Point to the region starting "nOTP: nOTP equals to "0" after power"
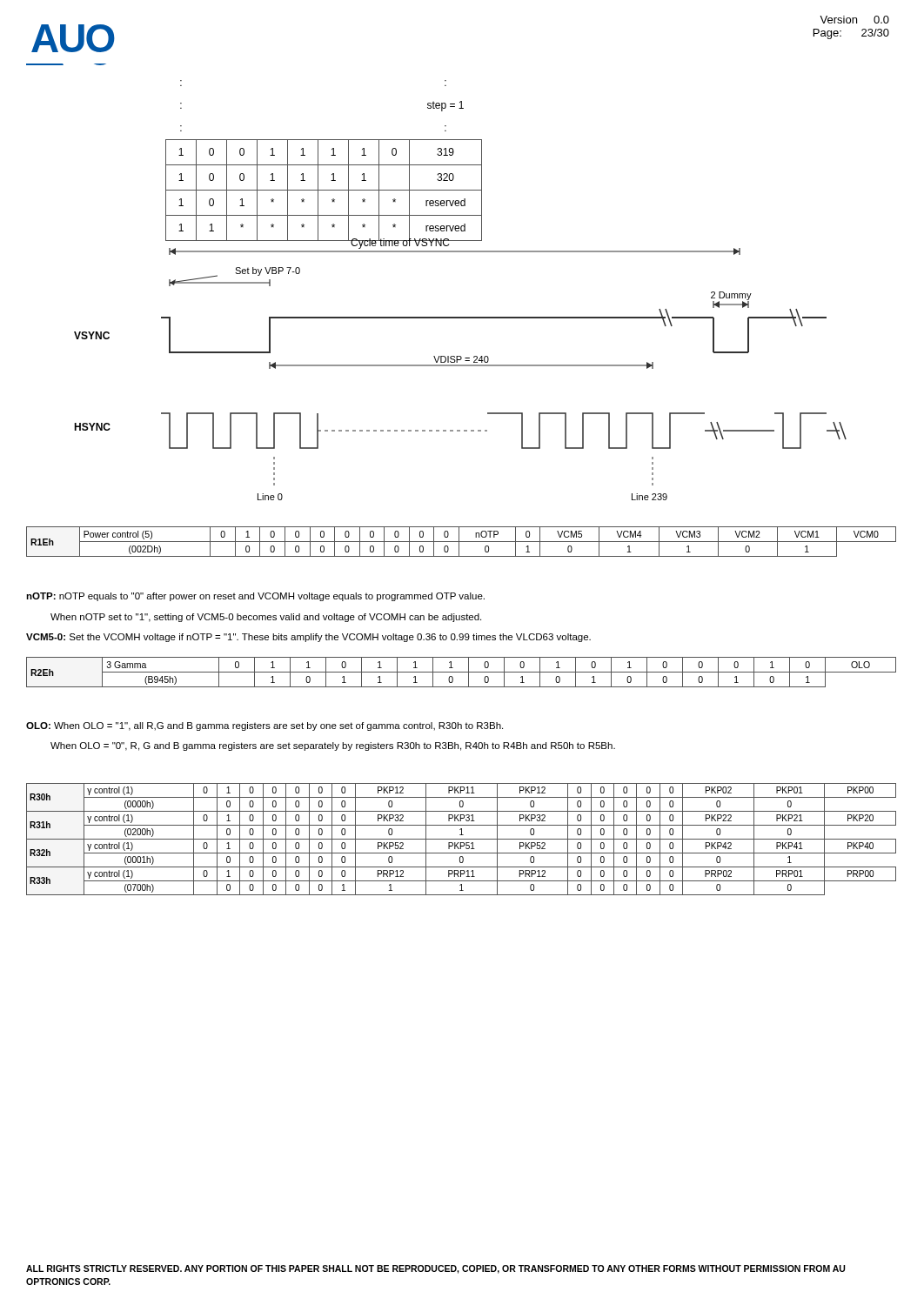 (452, 617)
